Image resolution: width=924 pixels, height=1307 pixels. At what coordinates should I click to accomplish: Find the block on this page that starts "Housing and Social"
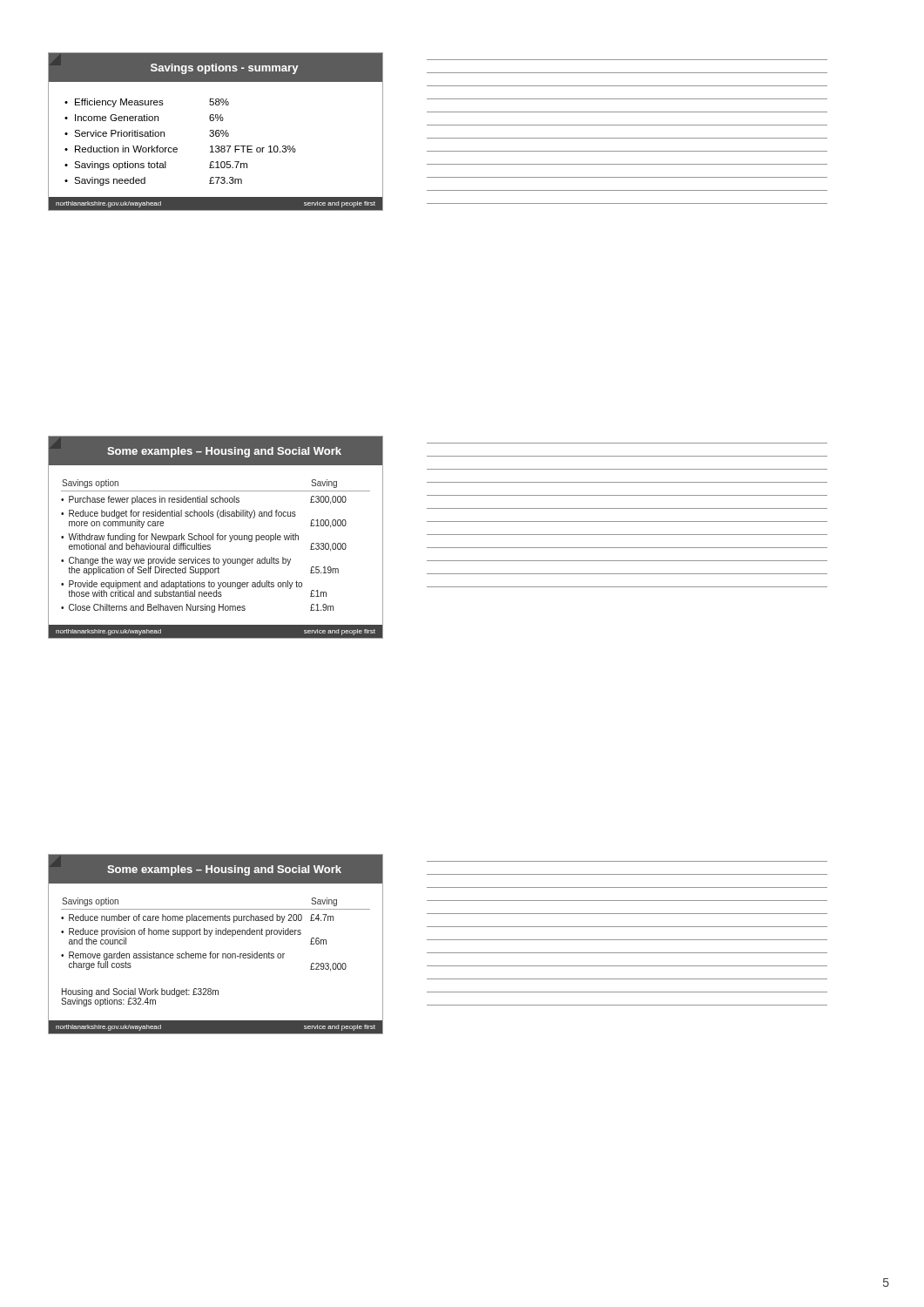tap(140, 997)
